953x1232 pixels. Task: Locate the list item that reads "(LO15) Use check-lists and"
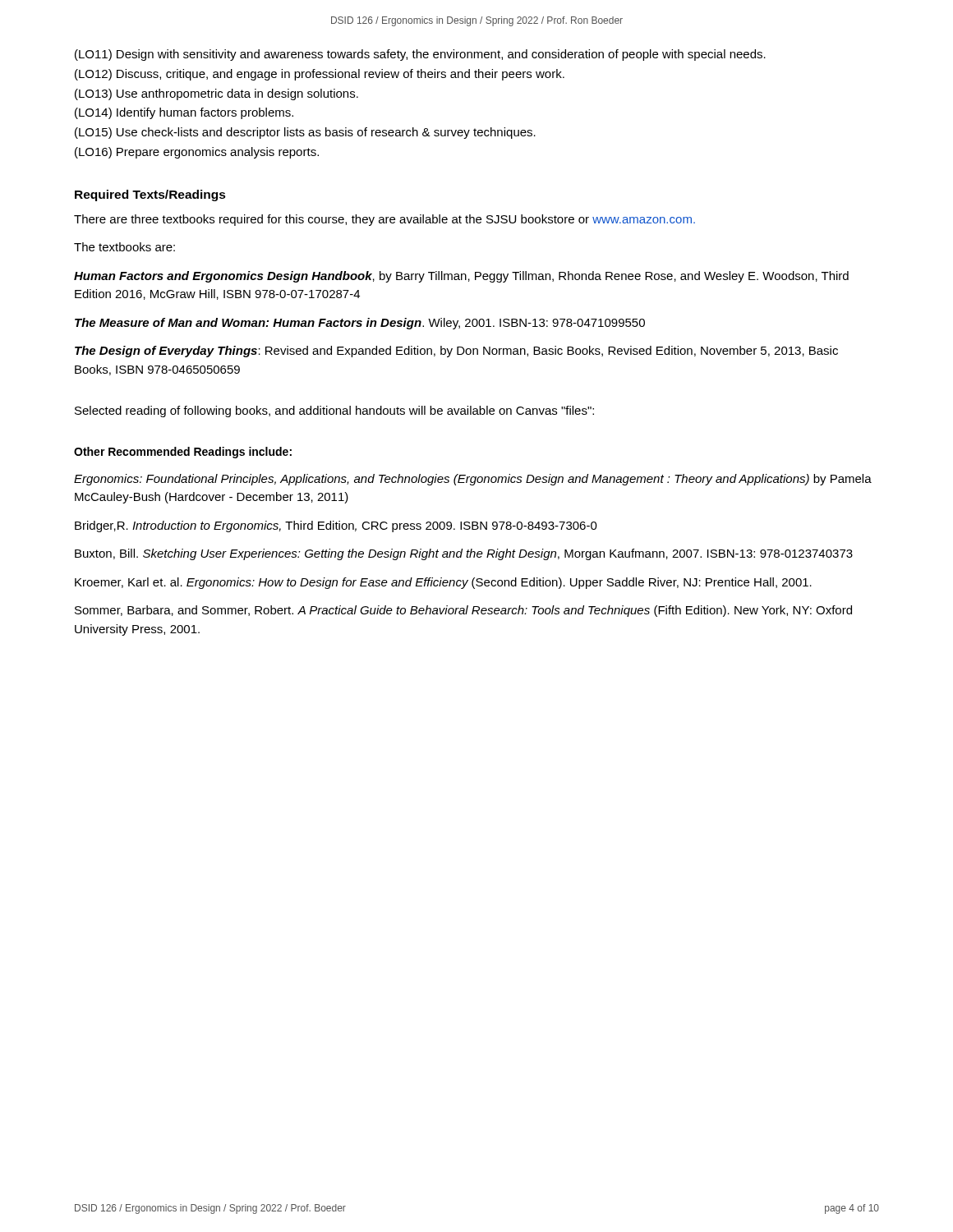305,132
